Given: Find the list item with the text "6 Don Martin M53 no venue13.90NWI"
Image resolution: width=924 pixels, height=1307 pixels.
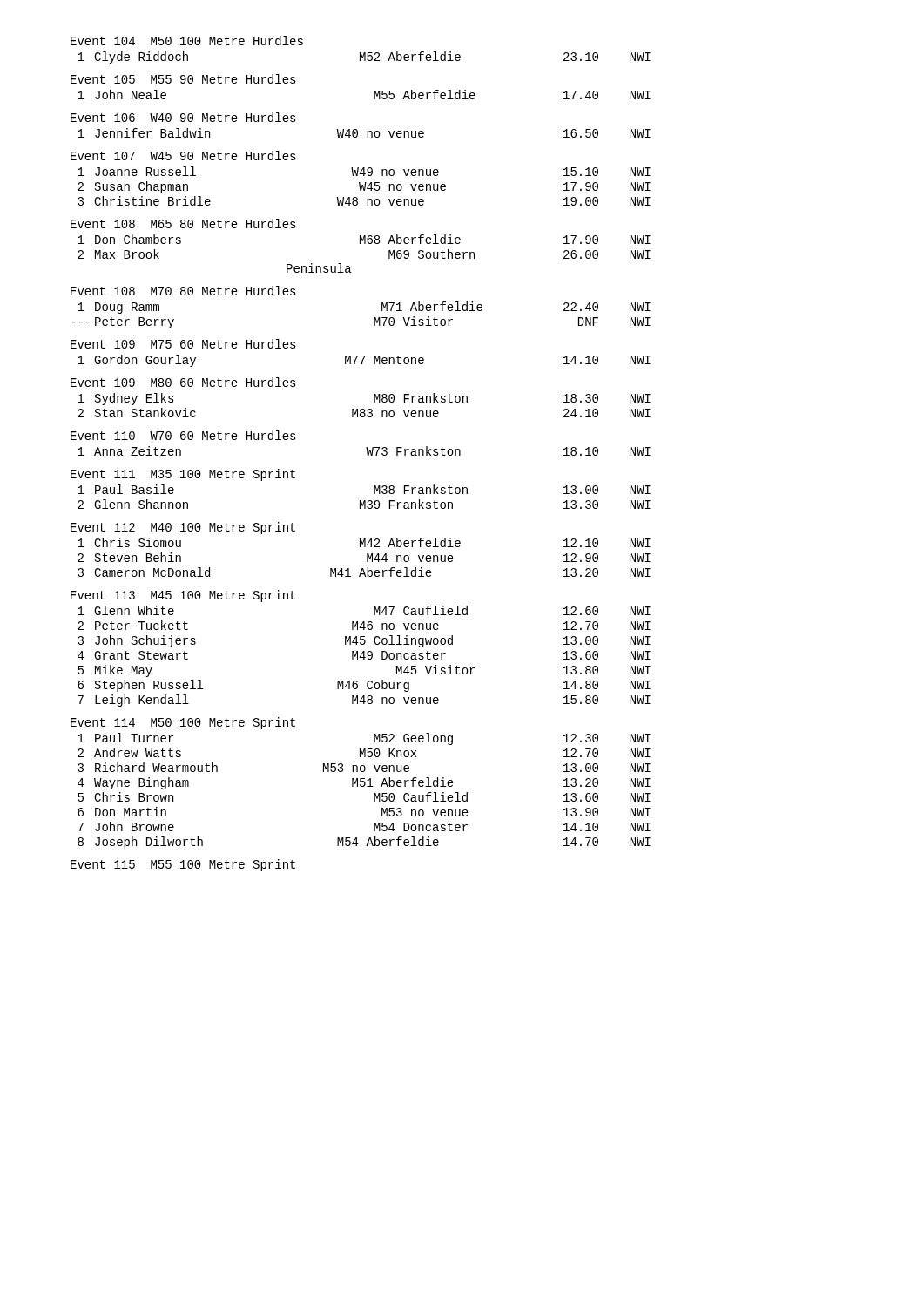Looking at the screenshot, I should 127,812.
